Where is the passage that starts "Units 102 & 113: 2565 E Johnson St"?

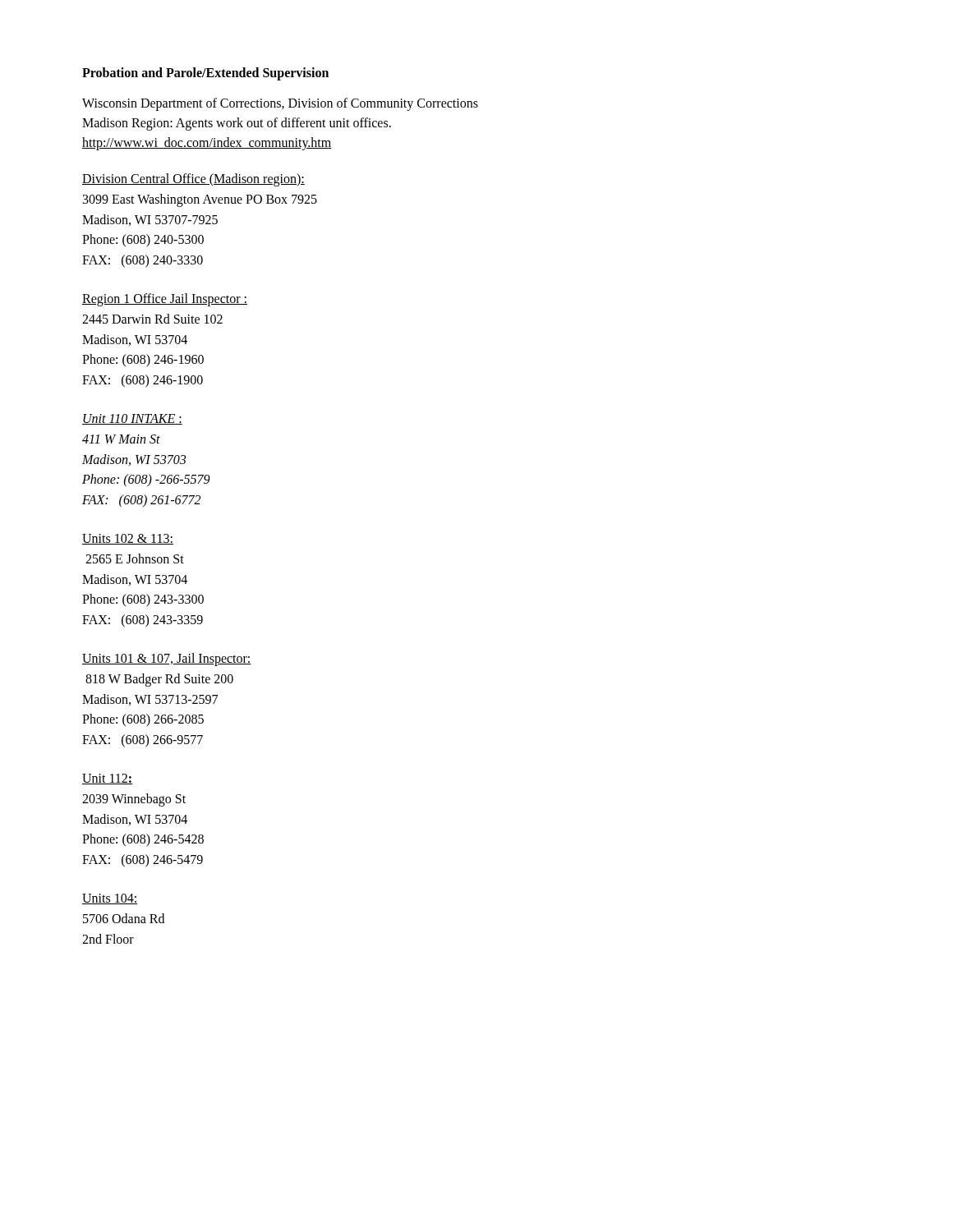pos(143,579)
